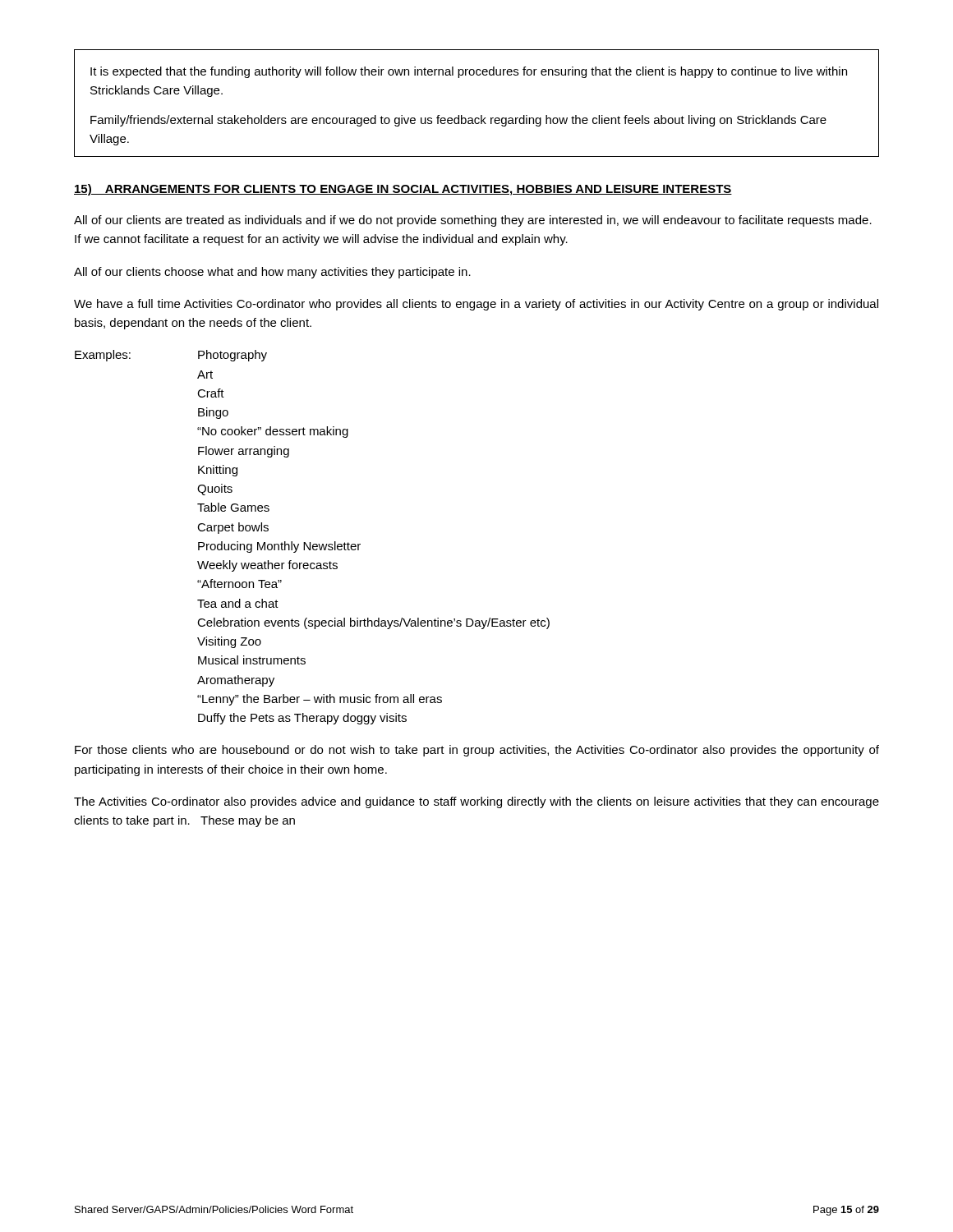Point to "“No cooker” dessert making"
Viewport: 953px width, 1232px height.
pyautogui.click(x=273, y=431)
